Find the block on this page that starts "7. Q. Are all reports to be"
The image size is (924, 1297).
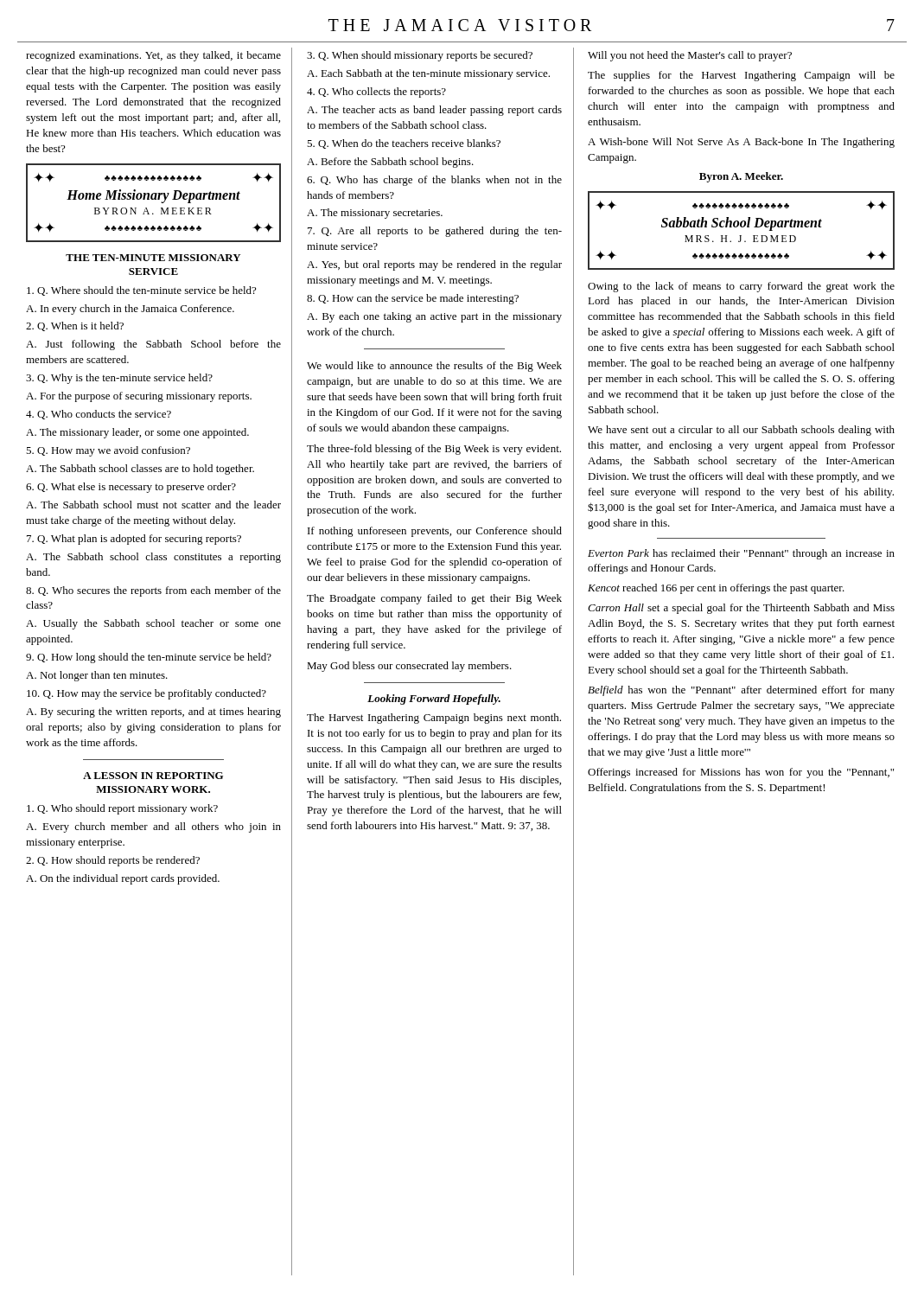(434, 239)
